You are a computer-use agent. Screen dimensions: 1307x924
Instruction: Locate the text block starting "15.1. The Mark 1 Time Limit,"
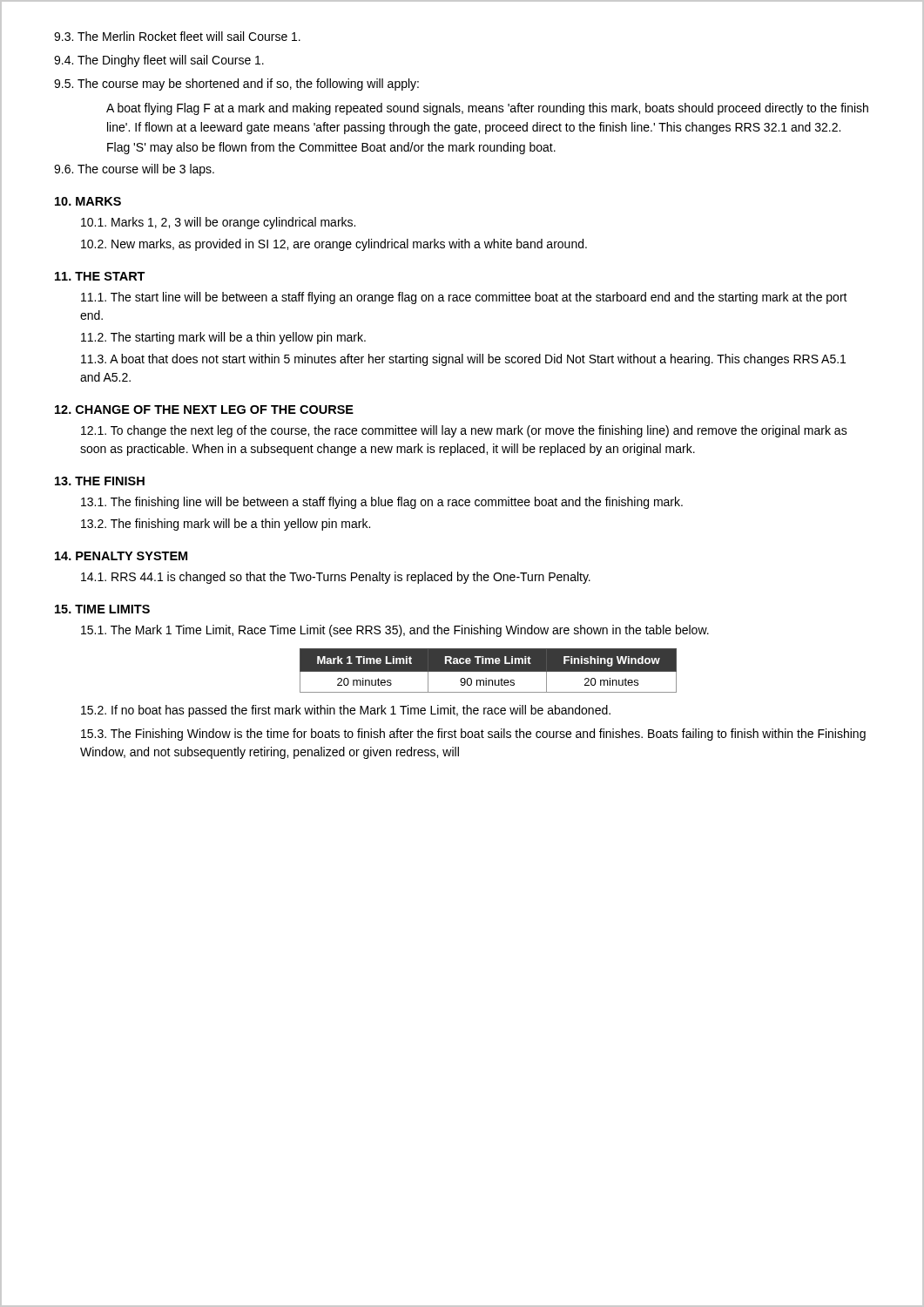395,630
